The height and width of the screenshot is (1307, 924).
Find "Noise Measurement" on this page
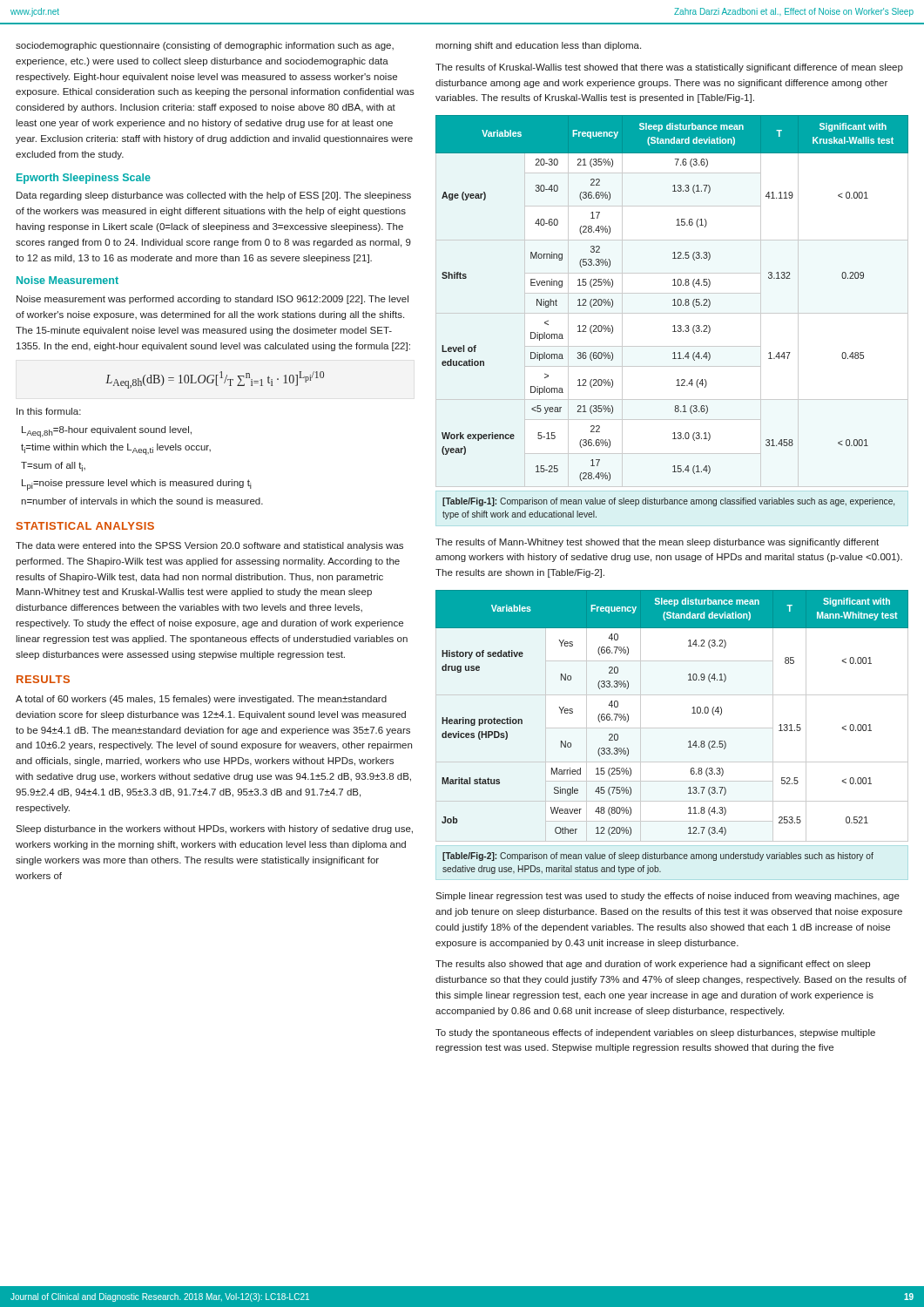(x=67, y=281)
